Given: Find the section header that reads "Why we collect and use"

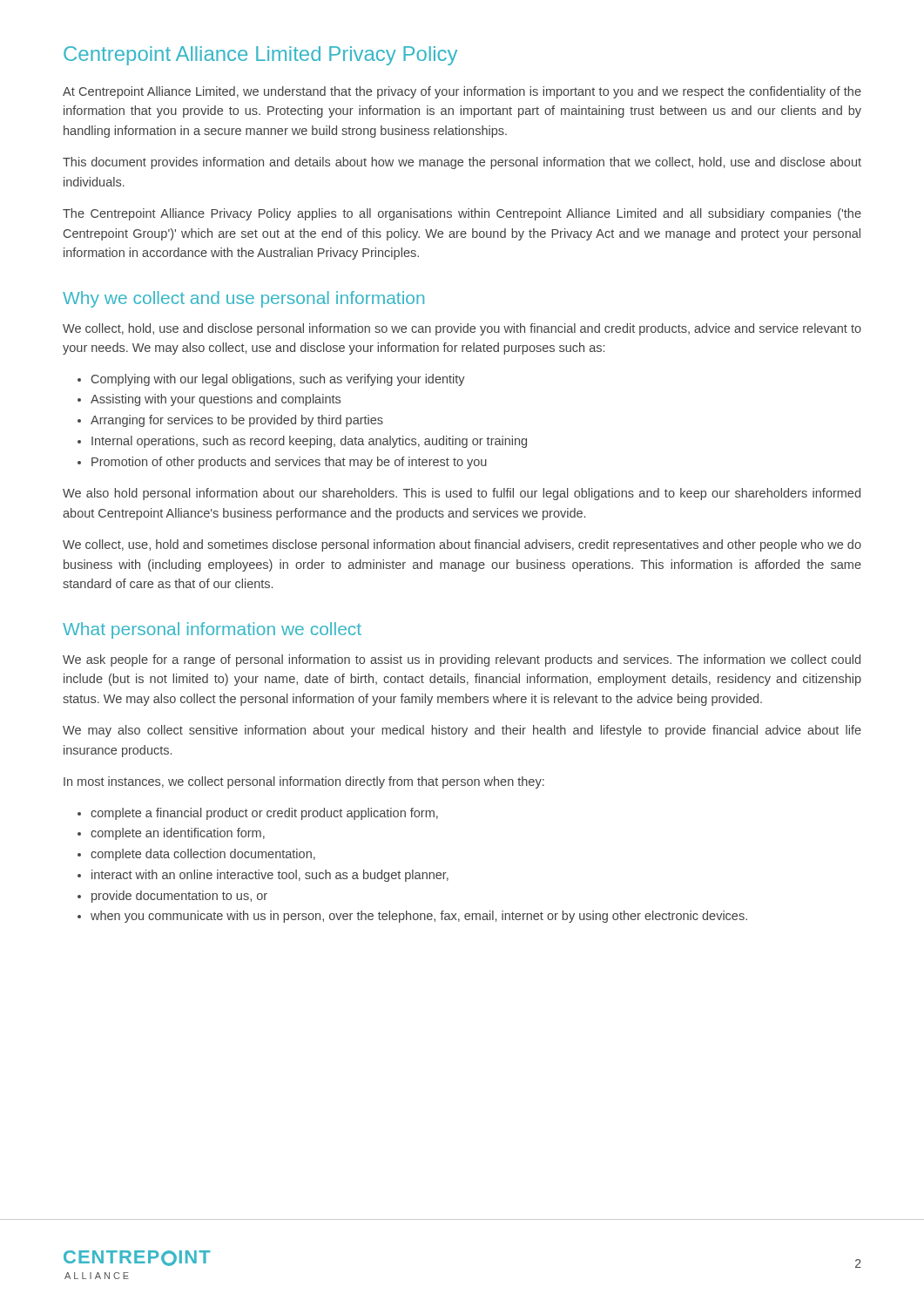Looking at the screenshot, I should tap(243, 299).
